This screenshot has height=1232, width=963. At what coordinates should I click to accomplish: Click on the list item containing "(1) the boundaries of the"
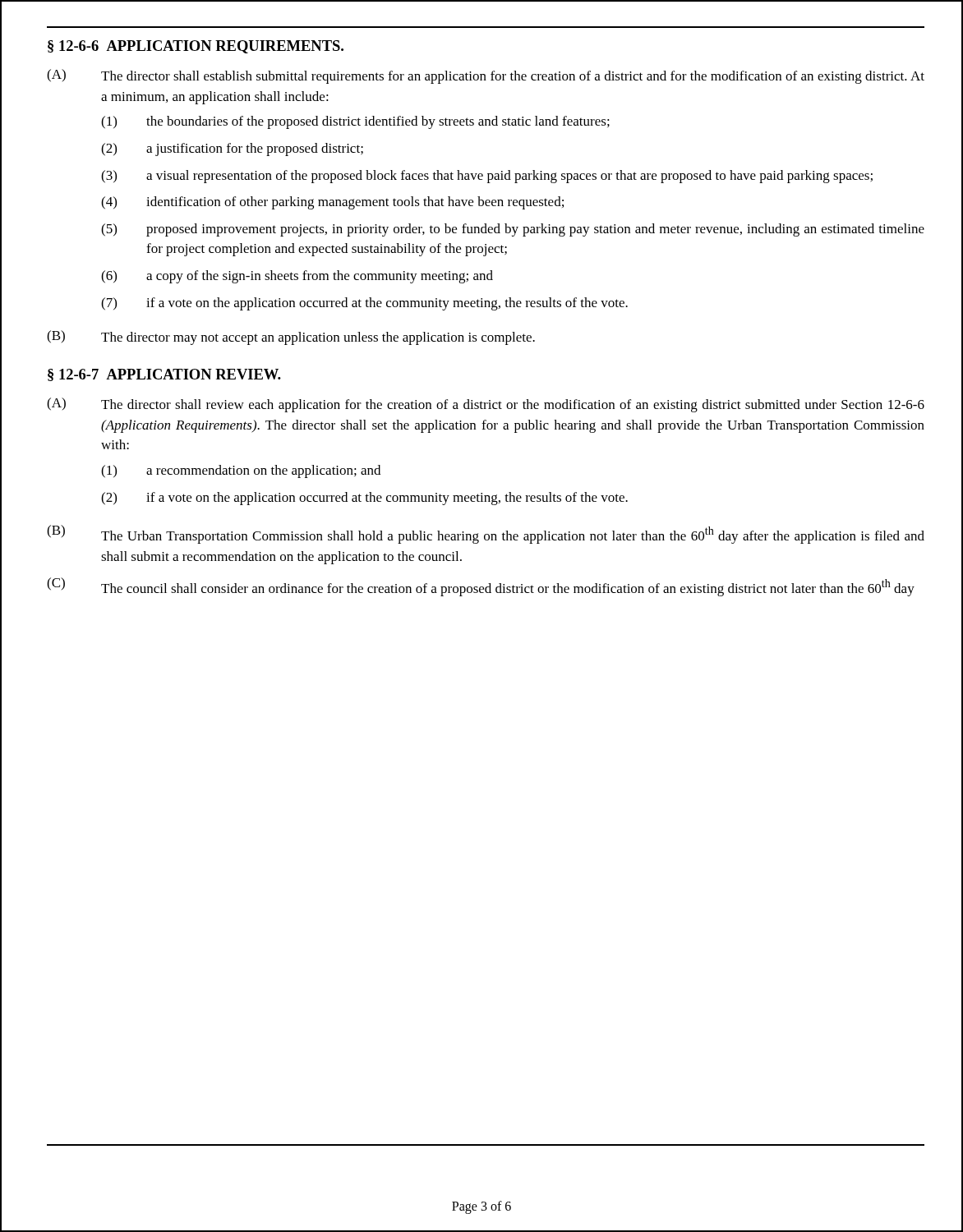pos(513,122)
